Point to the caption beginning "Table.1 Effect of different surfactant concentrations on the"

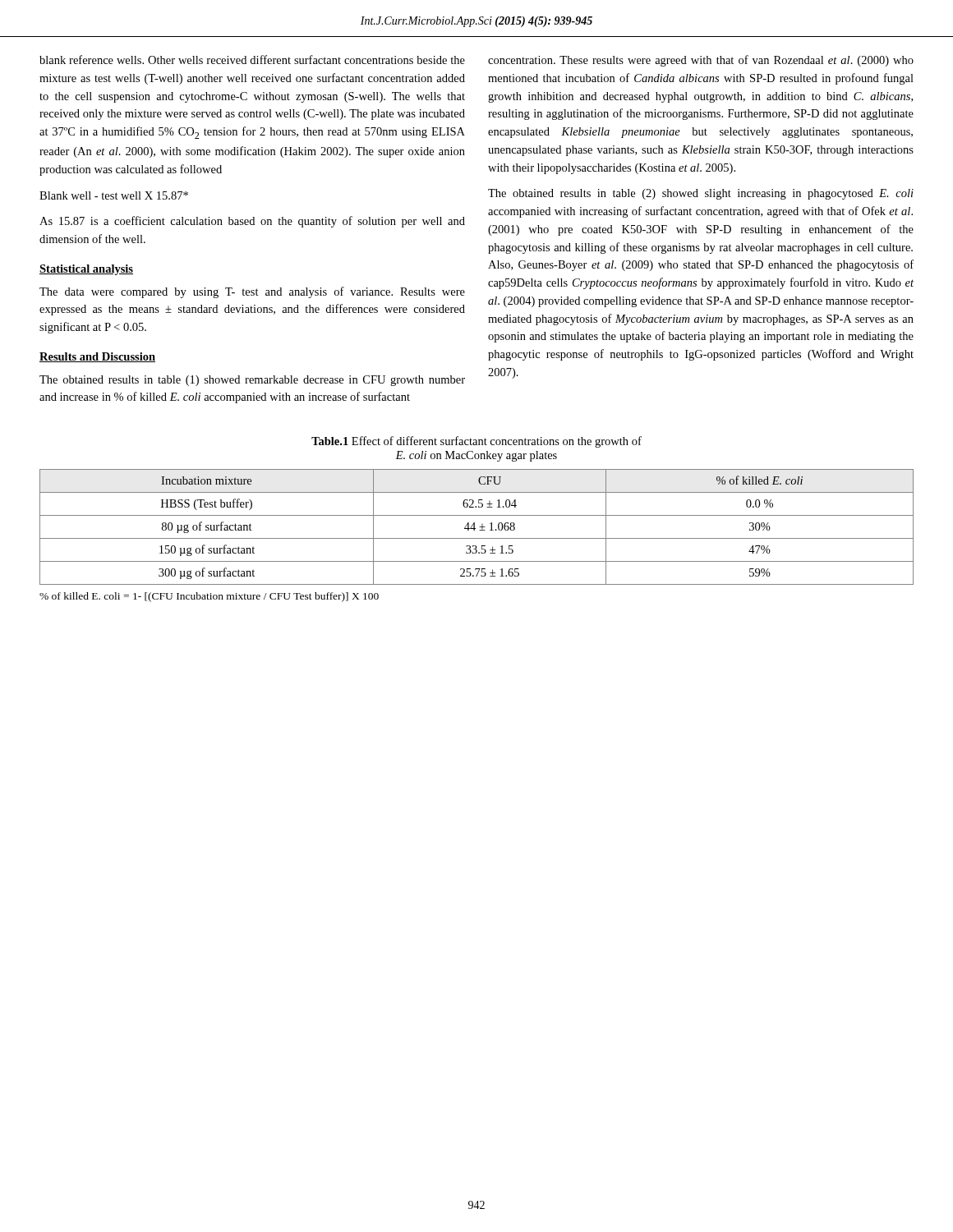(476, 448)
